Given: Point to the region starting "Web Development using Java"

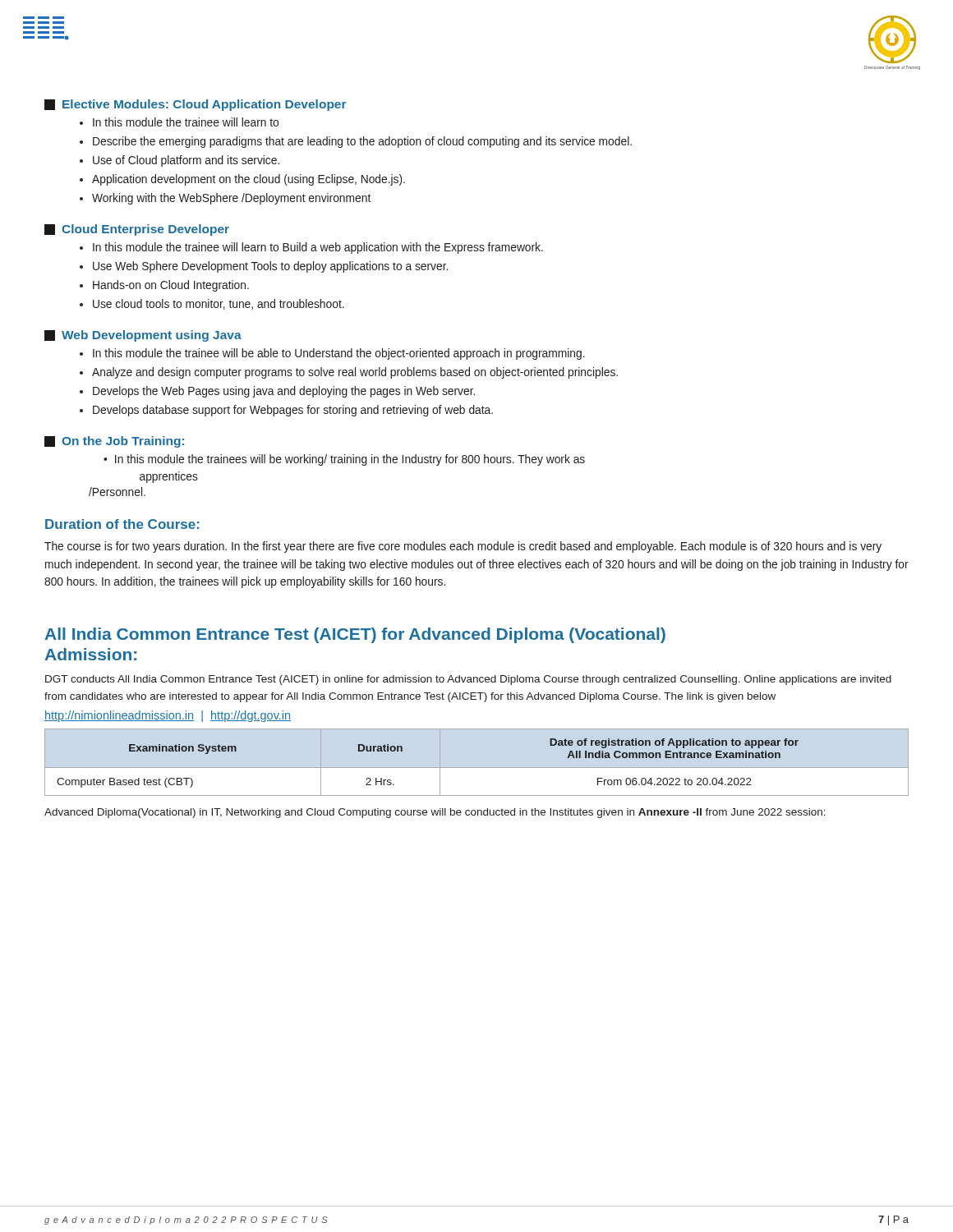Looking at the screenshot, I should tap(143, 335).
